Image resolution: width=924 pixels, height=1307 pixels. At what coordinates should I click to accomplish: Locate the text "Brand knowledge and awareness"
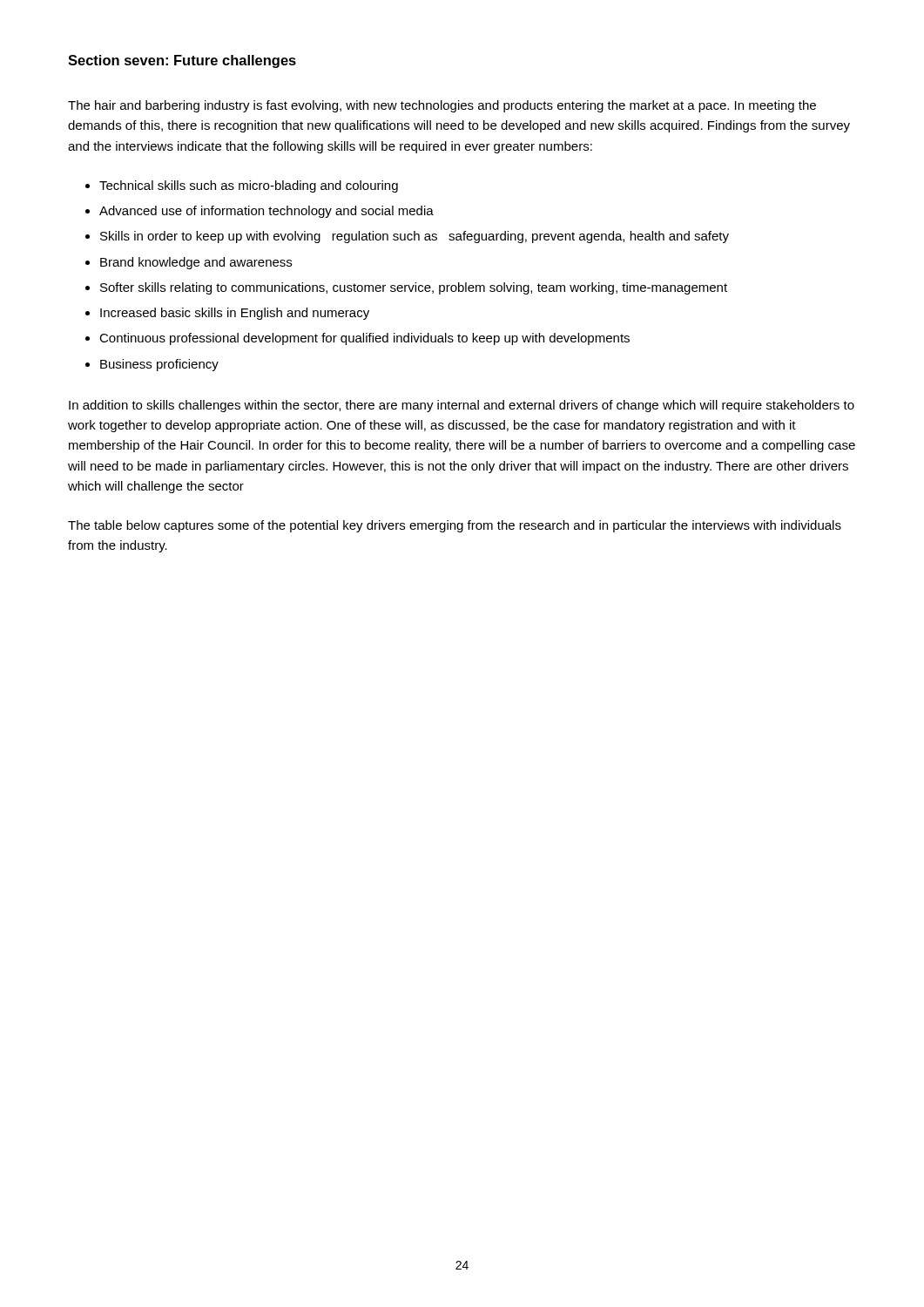[x=196, y=261]
